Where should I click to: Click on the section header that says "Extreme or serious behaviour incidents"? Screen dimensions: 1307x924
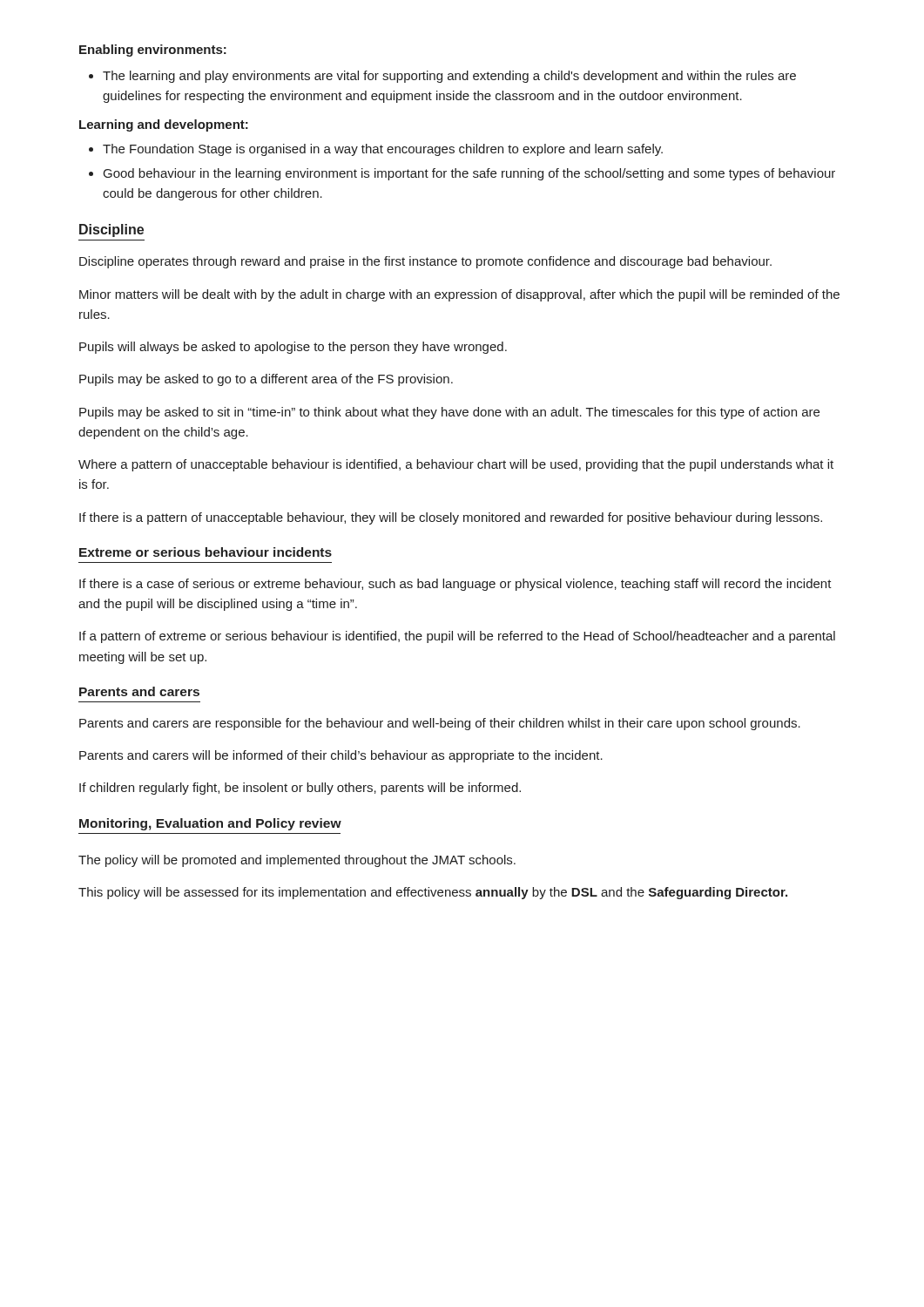(205, 554)
